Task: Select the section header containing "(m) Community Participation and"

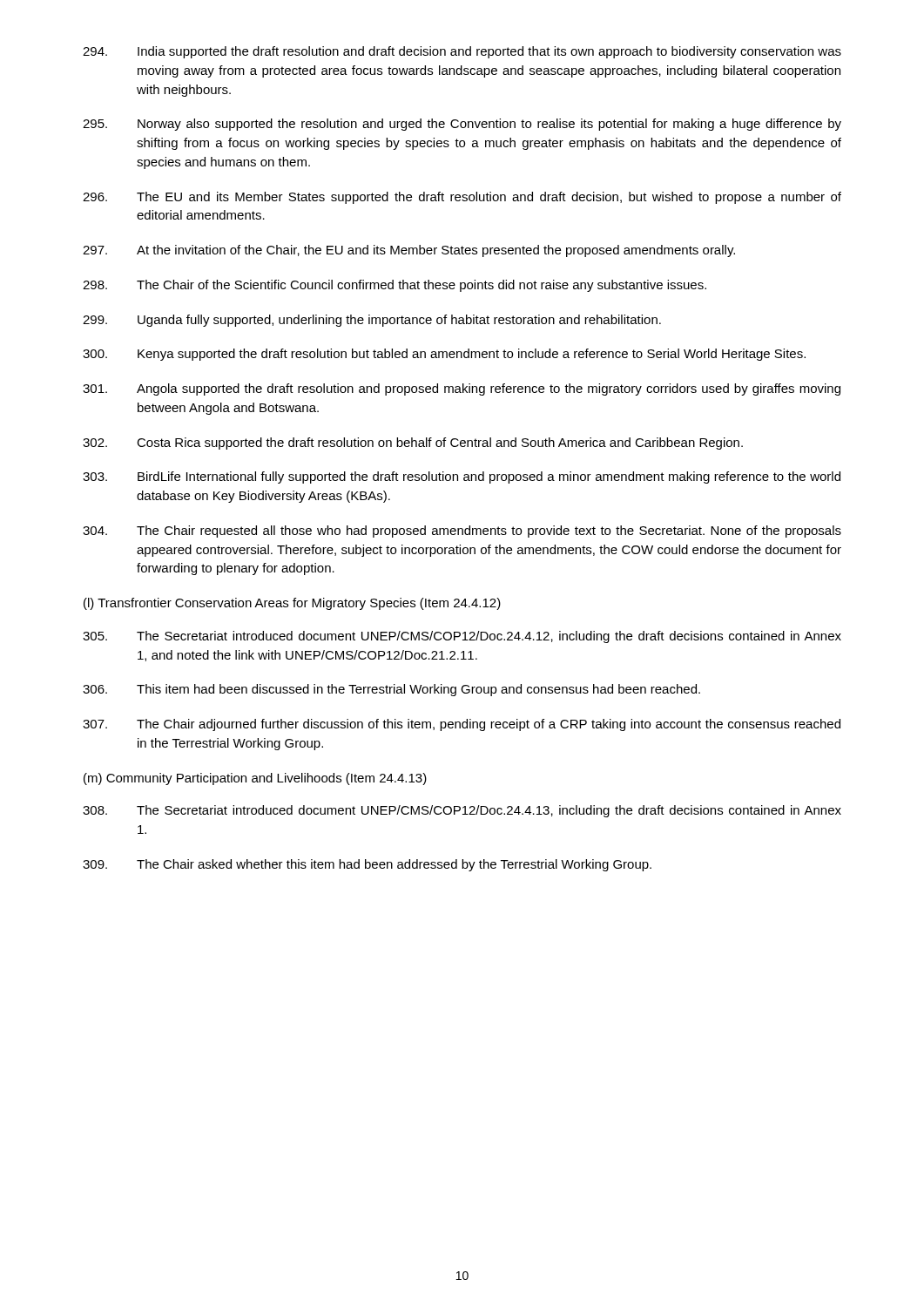Action: pos(255,777)
